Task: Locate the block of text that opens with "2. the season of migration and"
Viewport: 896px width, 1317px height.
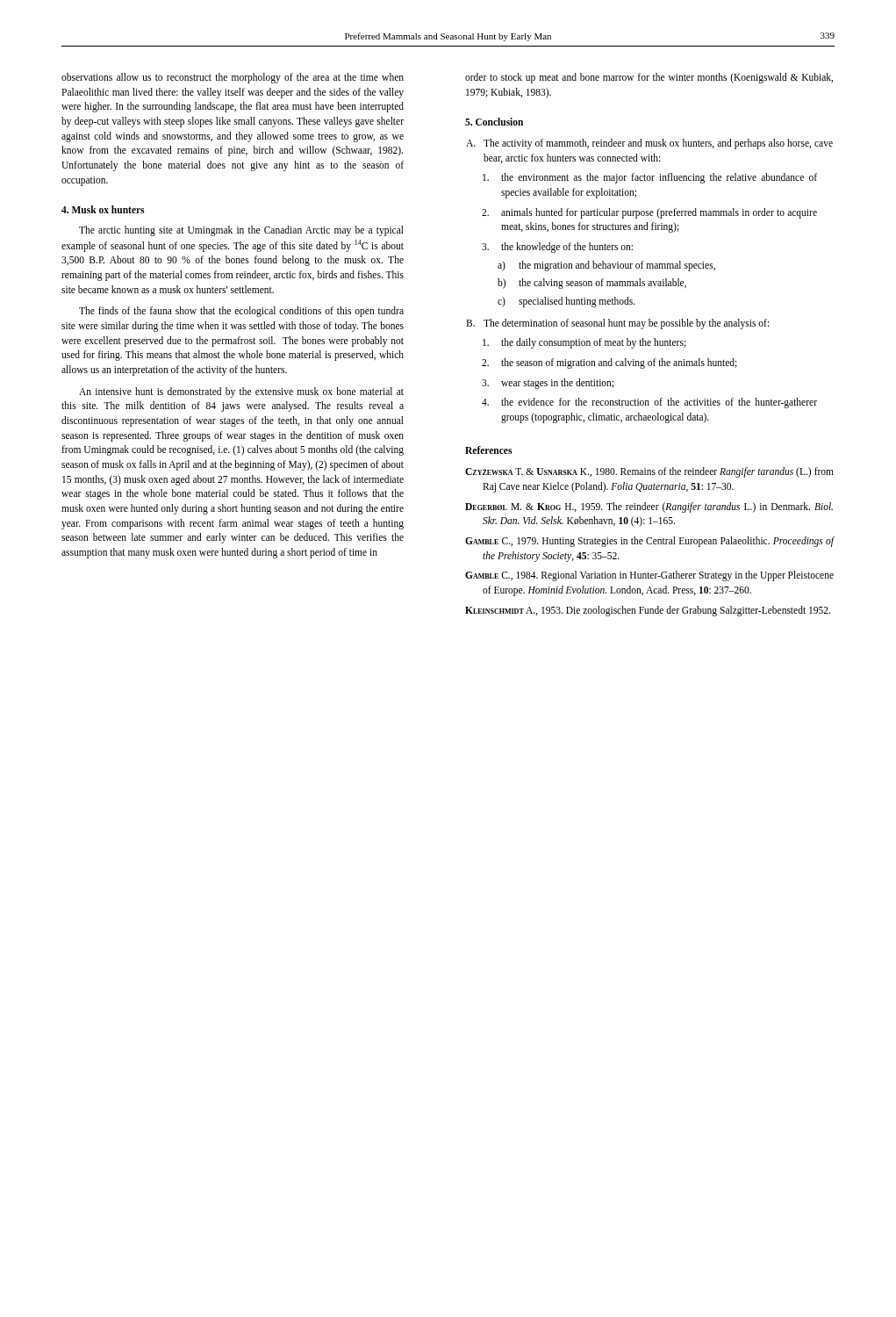Action: coord(649,363)
